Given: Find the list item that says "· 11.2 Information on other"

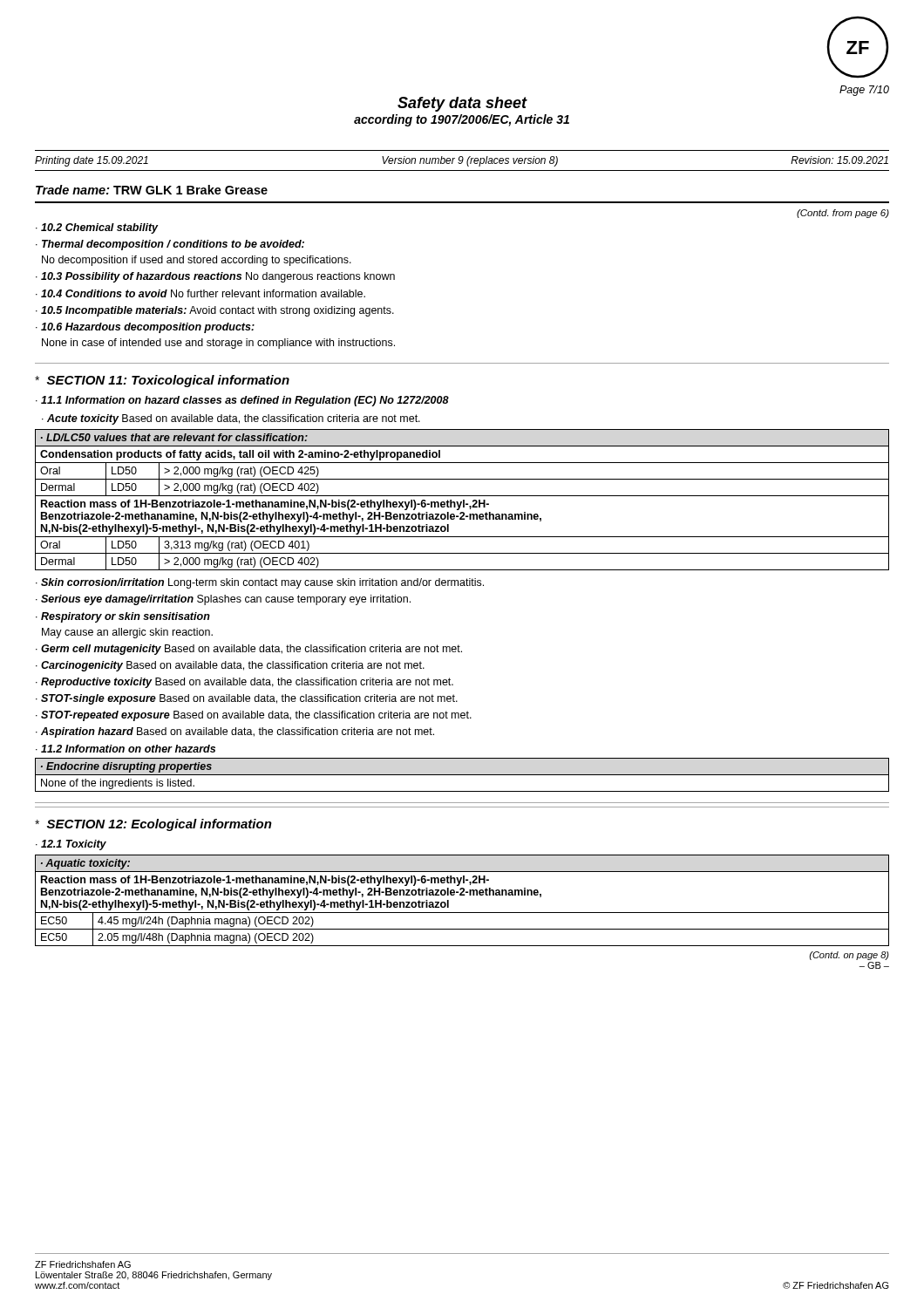Looking at the screenshot, I should pos(125,749).
